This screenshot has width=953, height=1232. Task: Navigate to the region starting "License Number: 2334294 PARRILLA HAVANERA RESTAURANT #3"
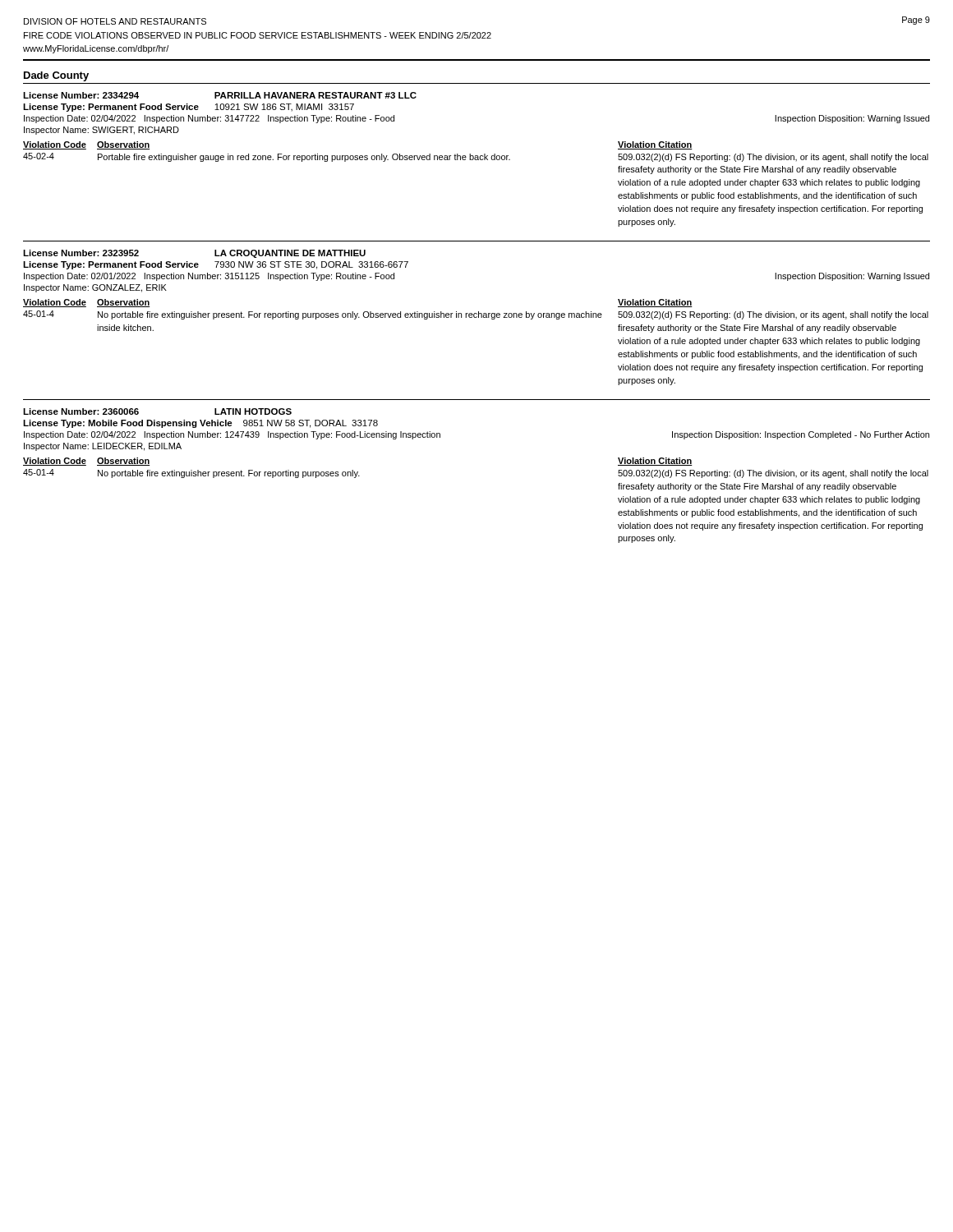click(x=220, y=95)
